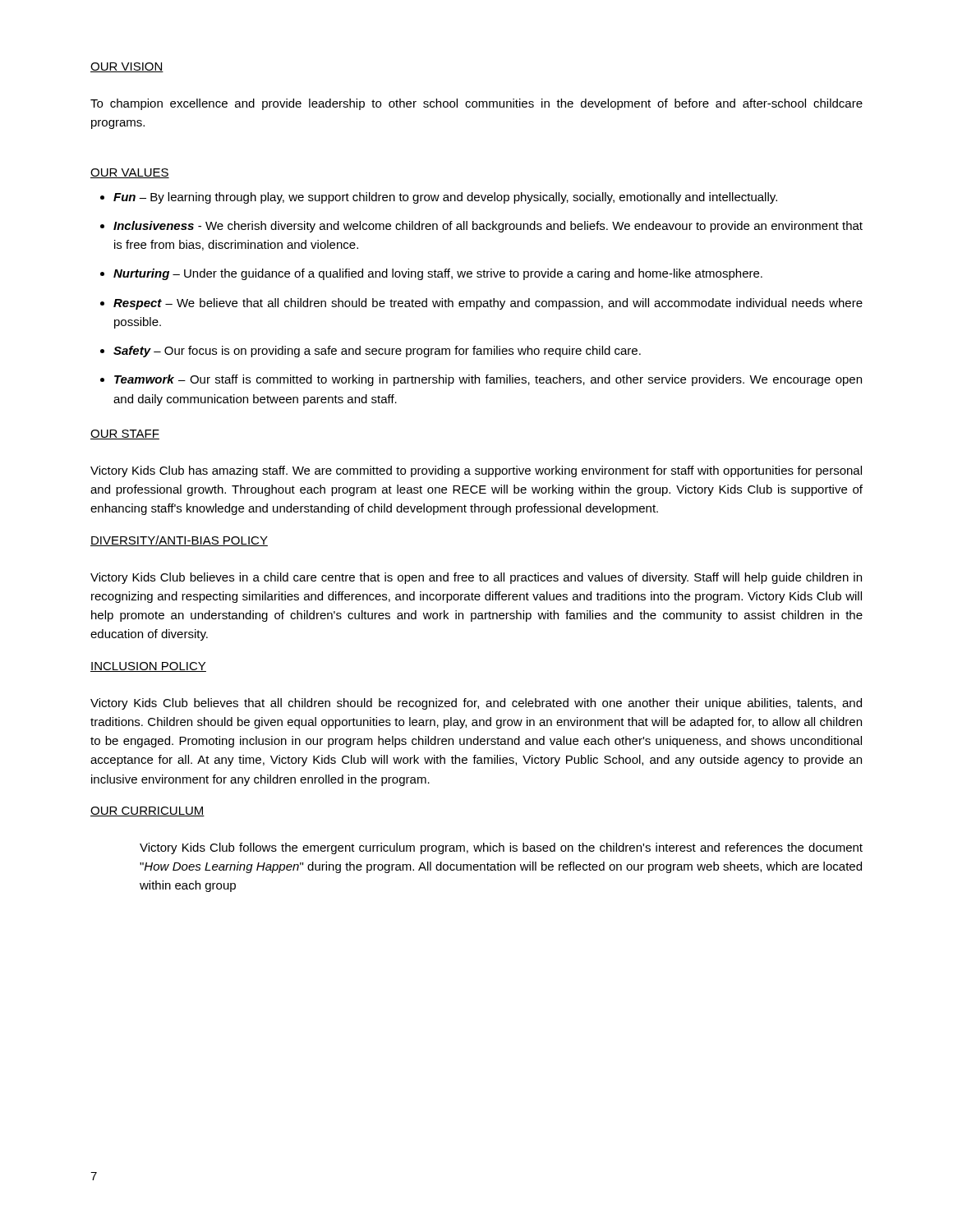
Task: Find the region starting "Respect – We believe that all children should"
Action: (488, 312)
